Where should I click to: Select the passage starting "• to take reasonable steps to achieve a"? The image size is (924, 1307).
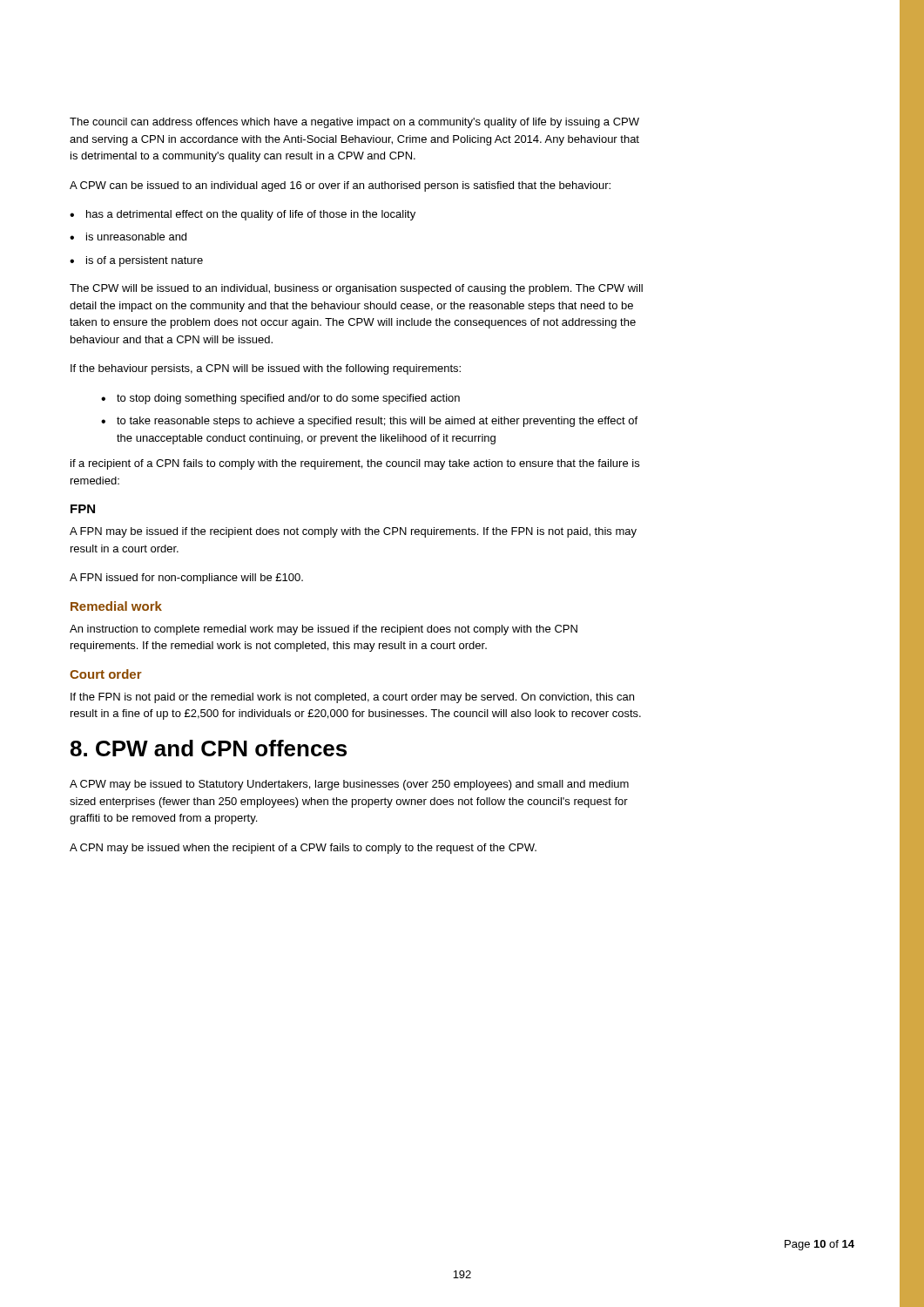click(x=373, y=429)
